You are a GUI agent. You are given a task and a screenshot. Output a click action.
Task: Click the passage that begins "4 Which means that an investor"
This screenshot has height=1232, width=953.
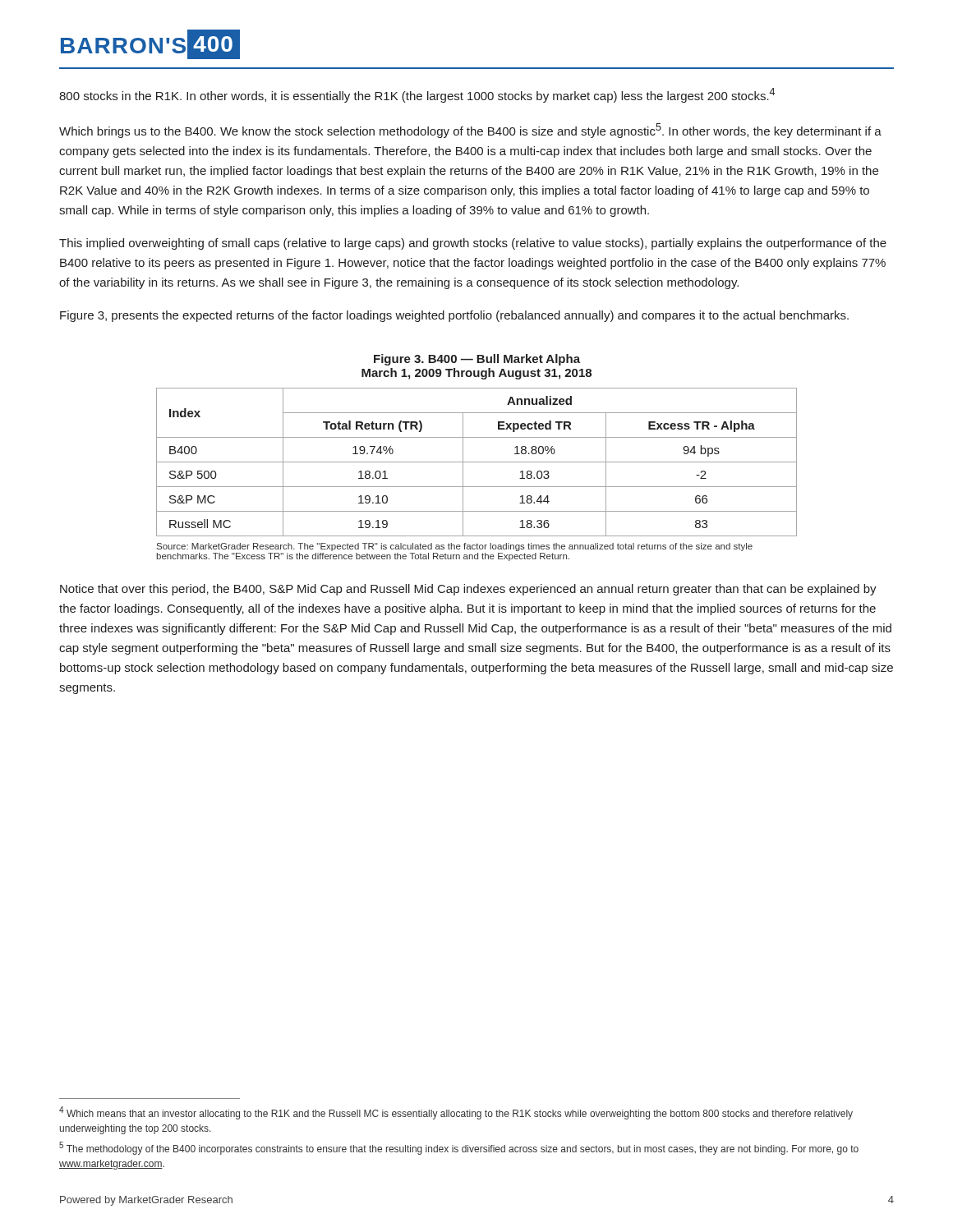(x=456, y=1120)
